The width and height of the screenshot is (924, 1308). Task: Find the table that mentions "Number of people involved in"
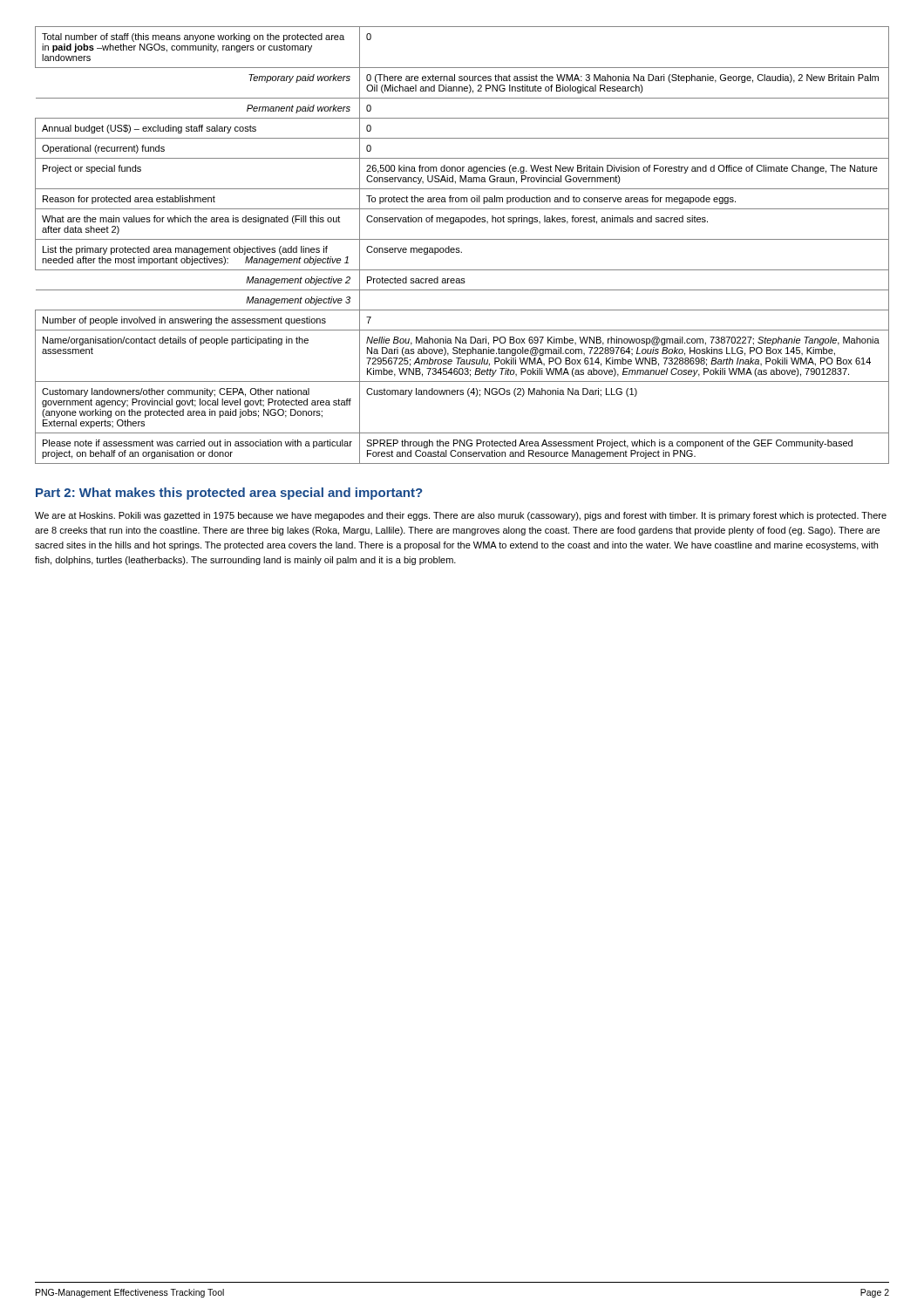(462, 245)
